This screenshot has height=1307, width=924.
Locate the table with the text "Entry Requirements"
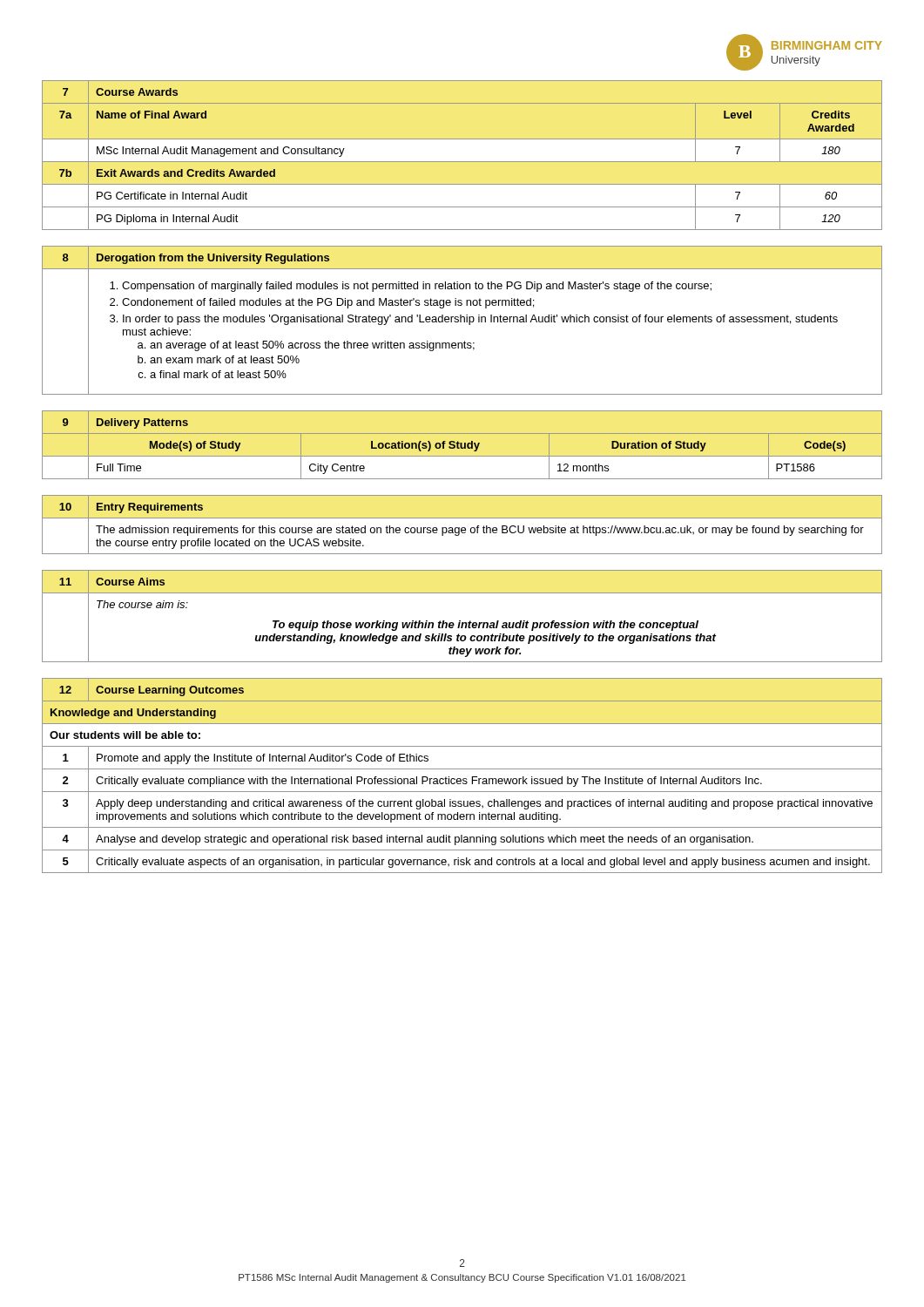click(462, 525)
